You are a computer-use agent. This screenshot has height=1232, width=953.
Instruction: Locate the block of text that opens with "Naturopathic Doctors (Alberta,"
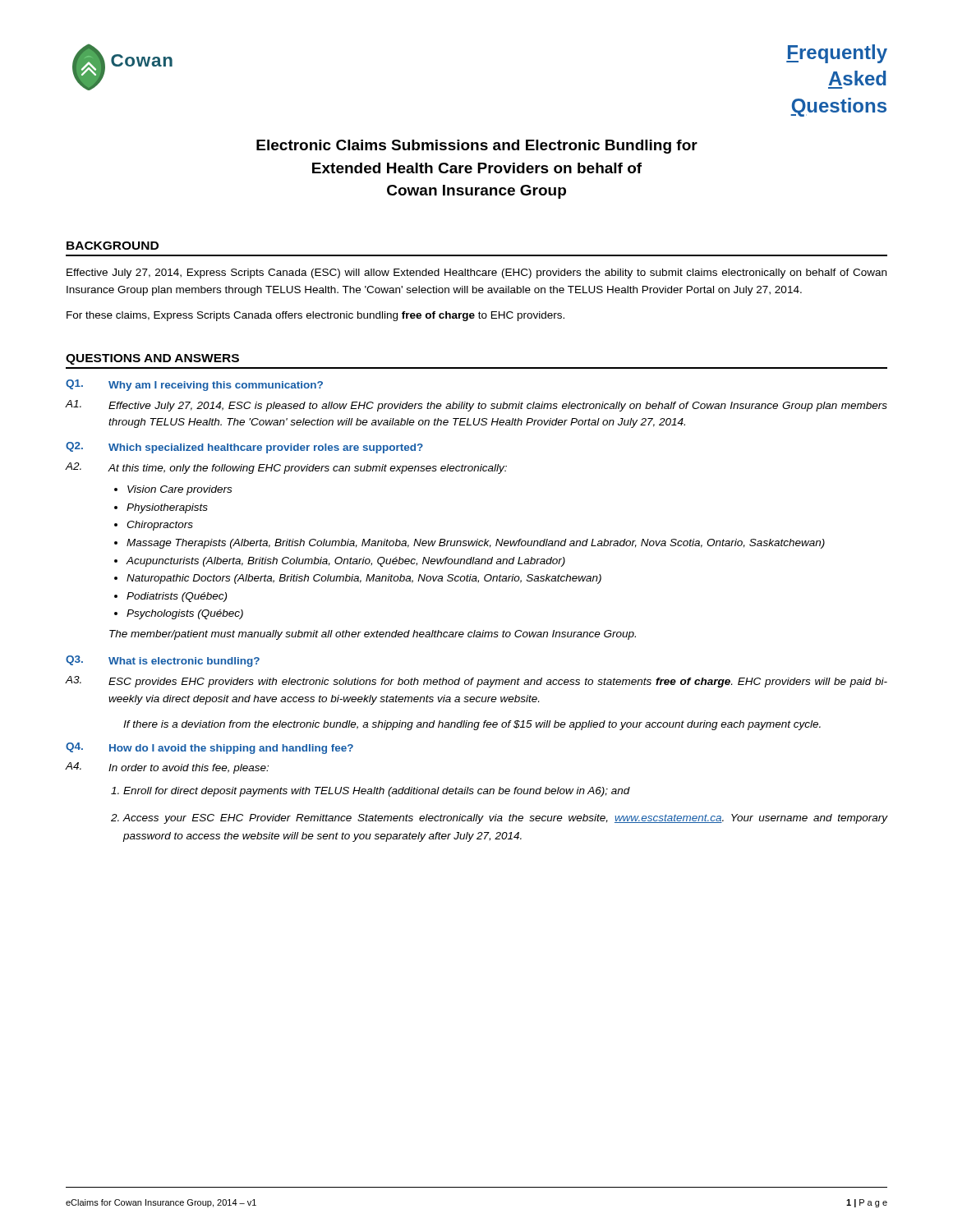tap(364, 578)
